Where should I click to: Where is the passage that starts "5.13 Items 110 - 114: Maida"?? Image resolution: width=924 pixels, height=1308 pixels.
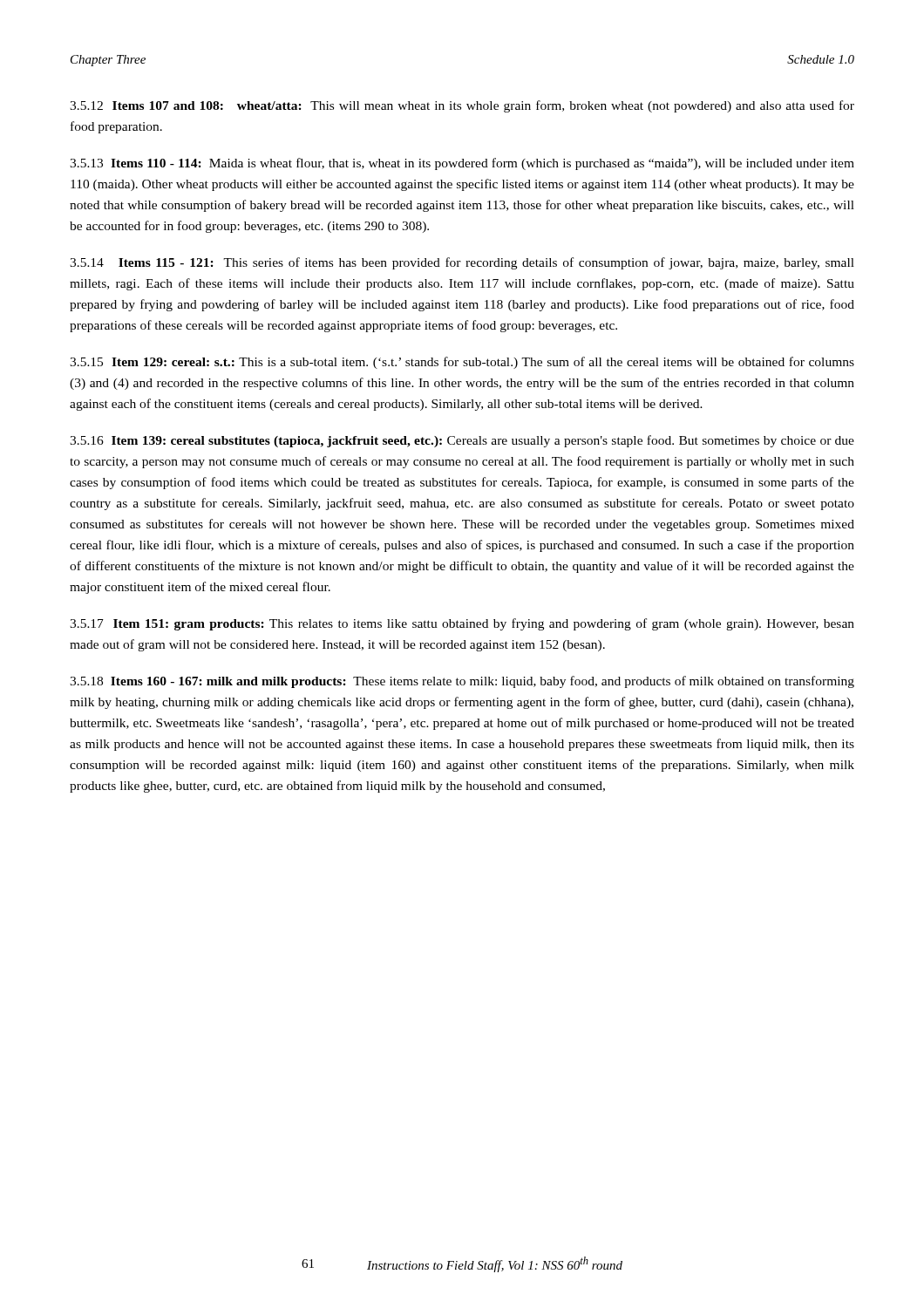click(x=462, y=194)
